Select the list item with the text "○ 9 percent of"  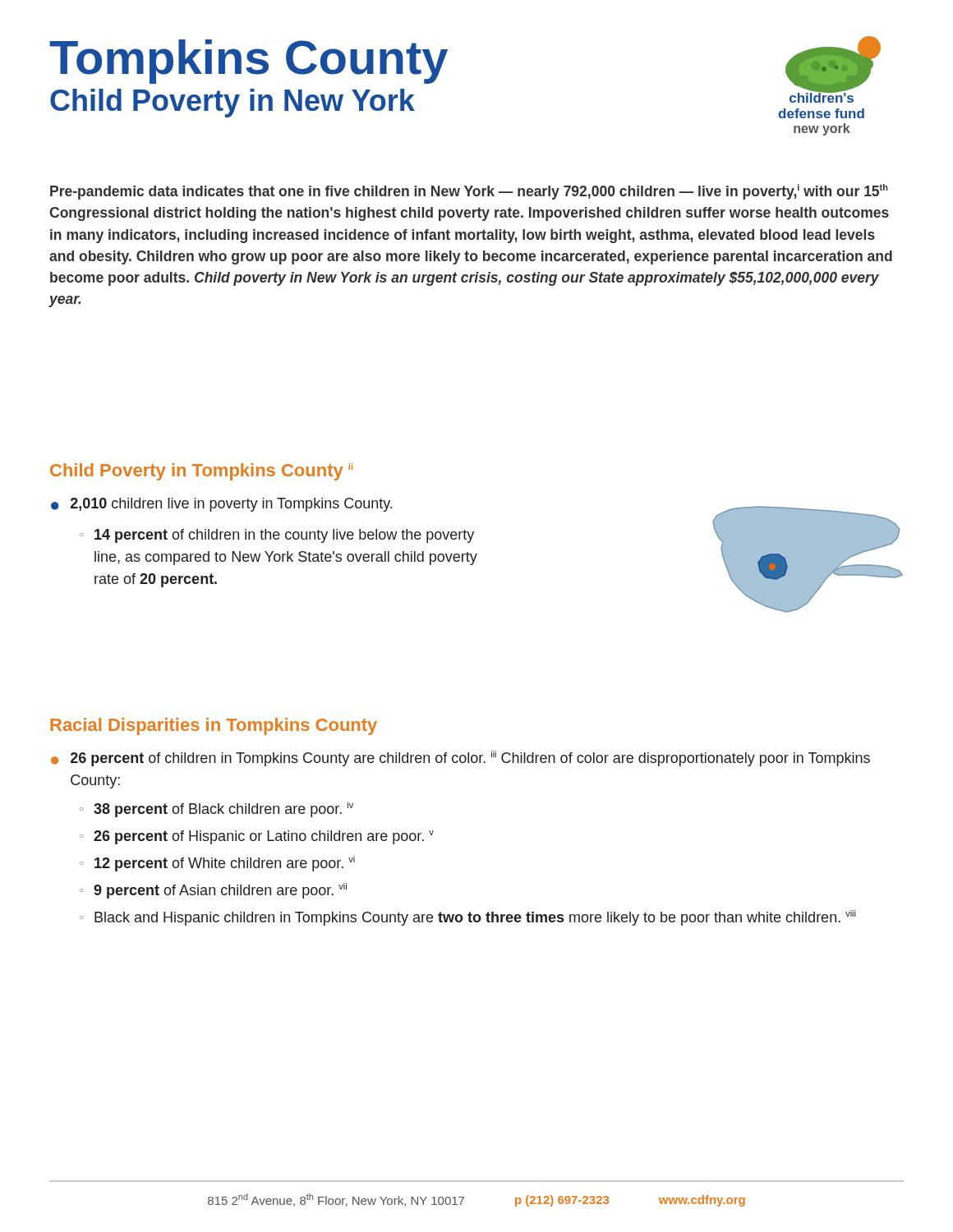tap(213, 891)
